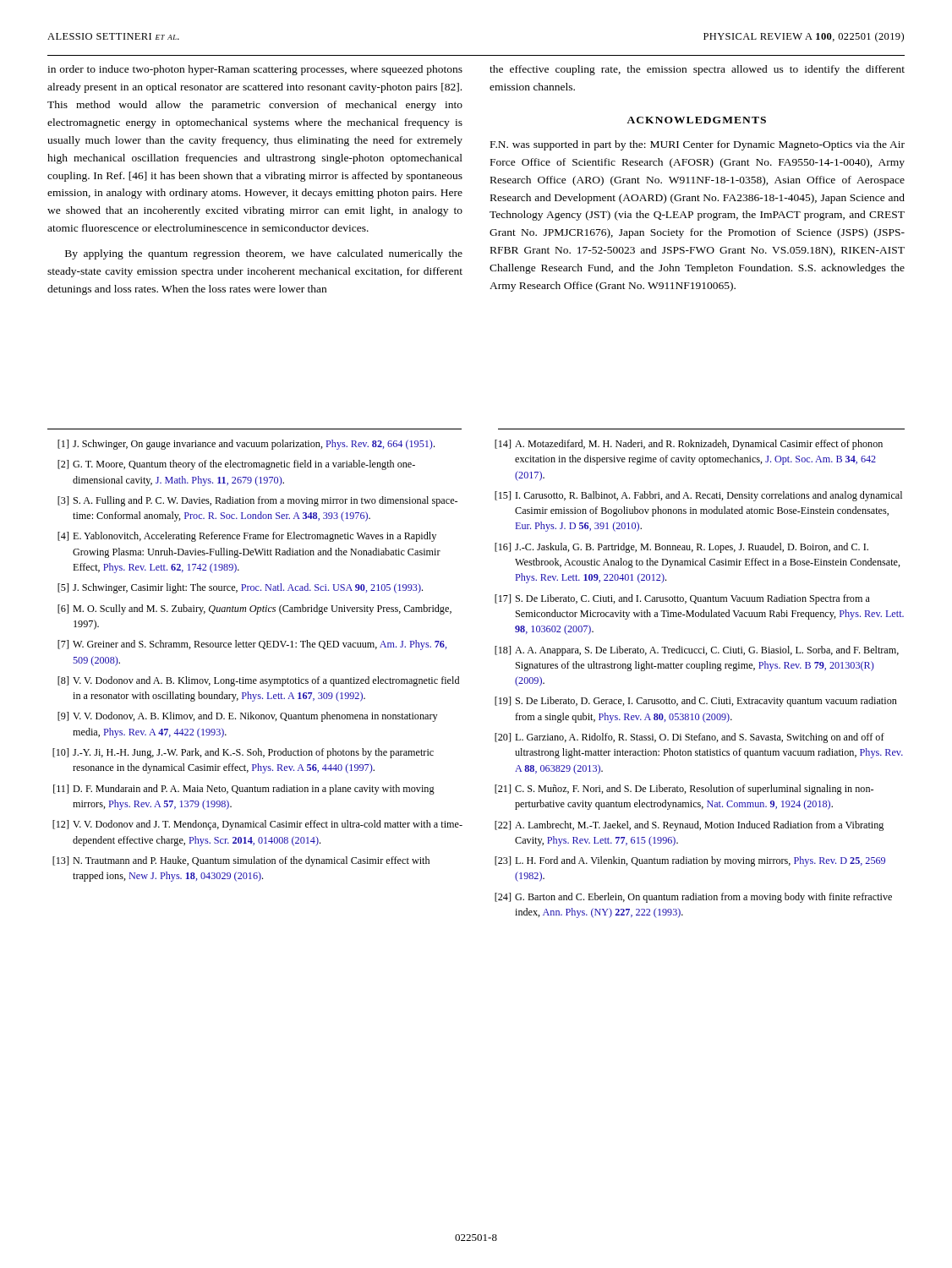Find the list item that reads "[22] A. Lambrecht,"

(697, 833)
